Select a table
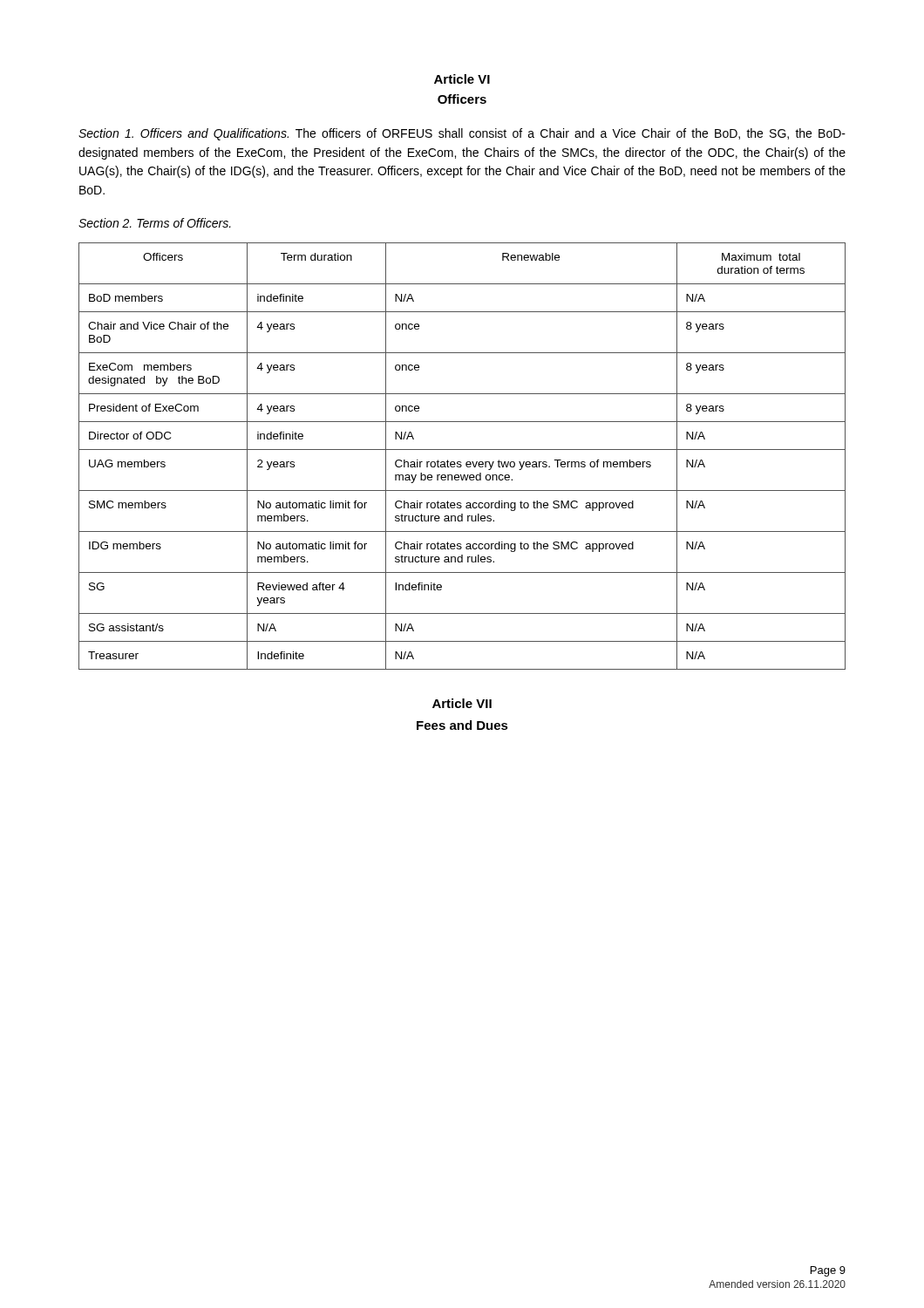Viewport: 924px width, 1308px height. pos(462,456)
